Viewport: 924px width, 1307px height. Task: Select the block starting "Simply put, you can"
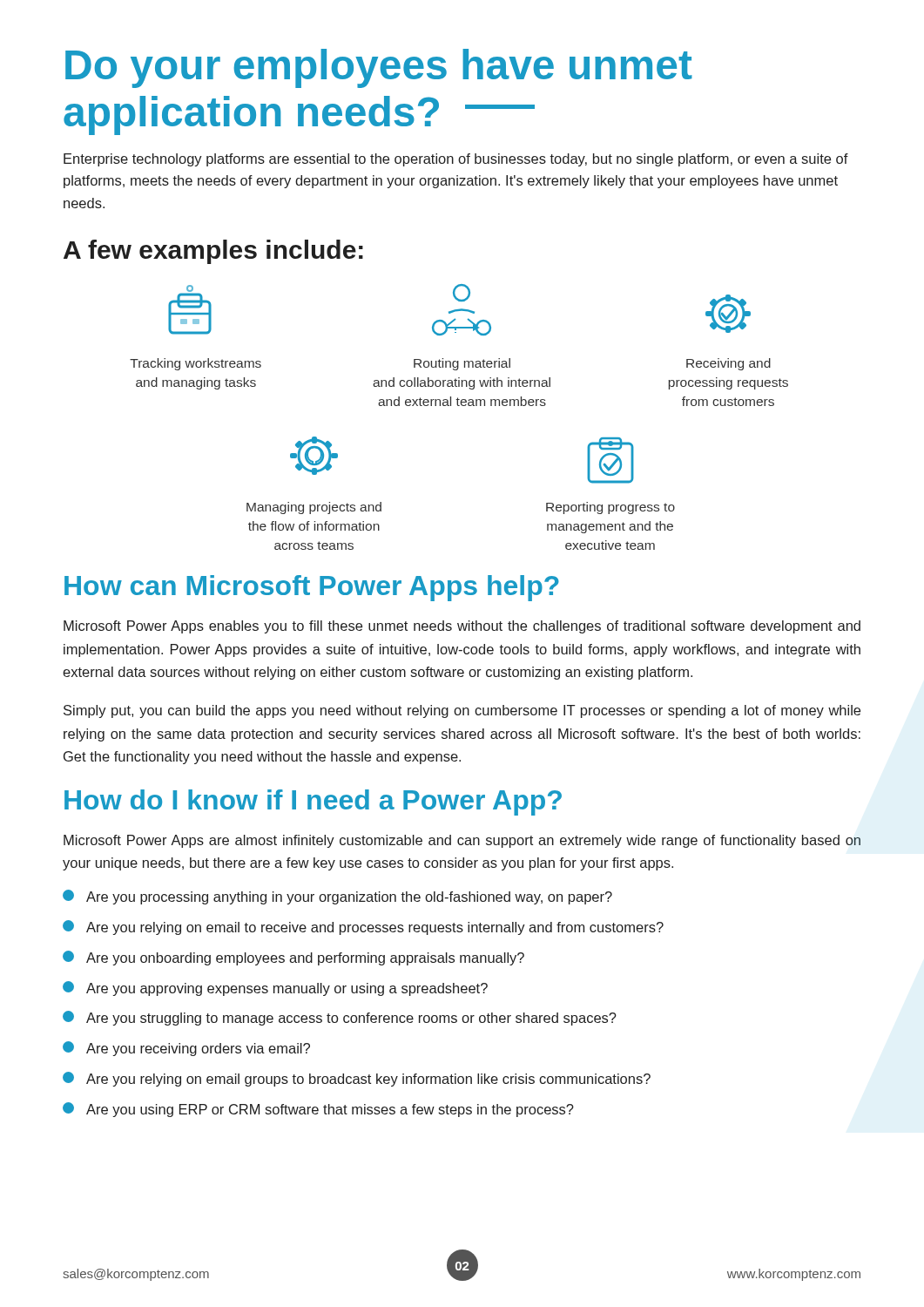point(462,734)
